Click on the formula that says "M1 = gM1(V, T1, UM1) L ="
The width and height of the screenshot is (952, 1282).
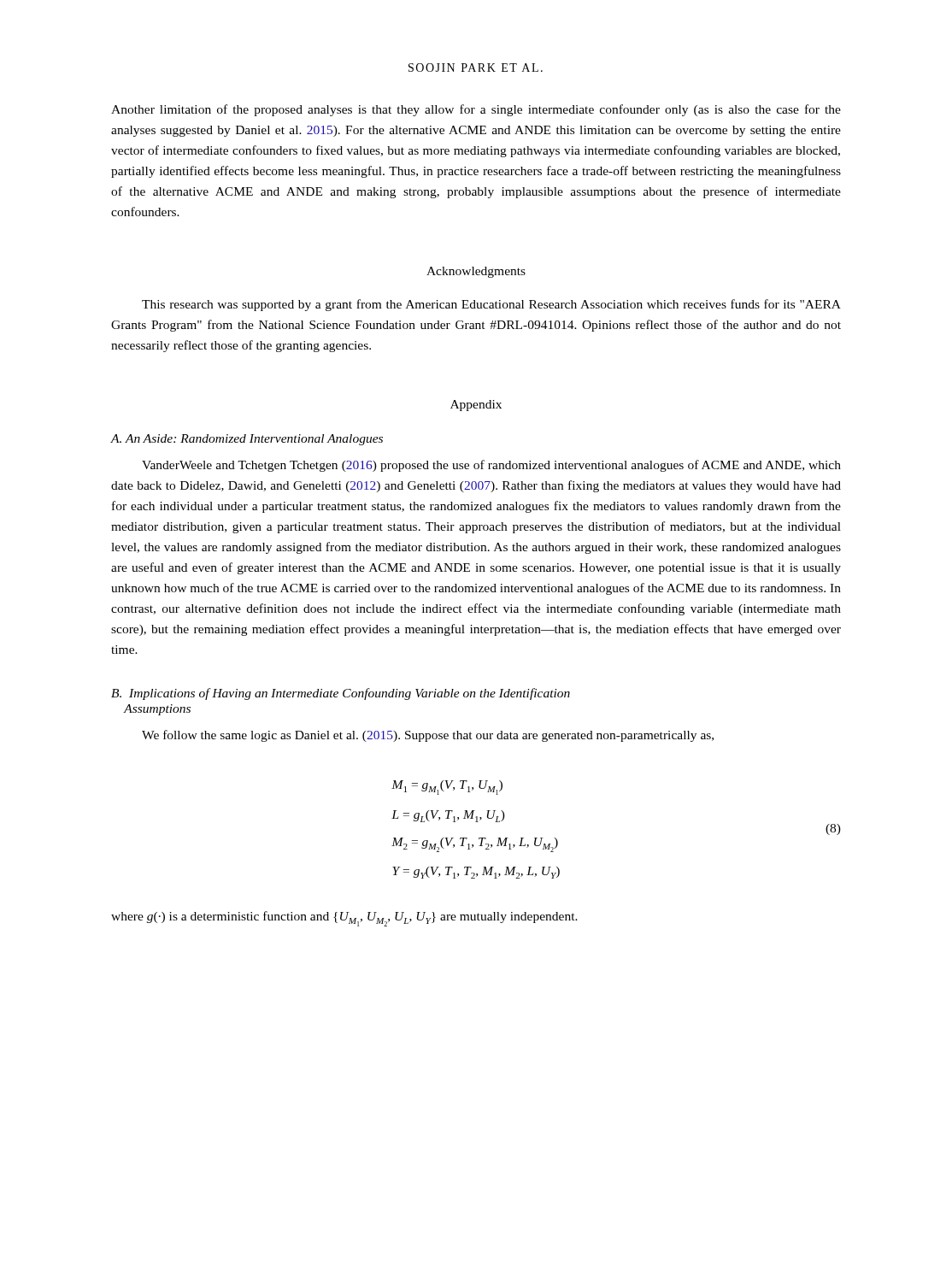point(447,788)
